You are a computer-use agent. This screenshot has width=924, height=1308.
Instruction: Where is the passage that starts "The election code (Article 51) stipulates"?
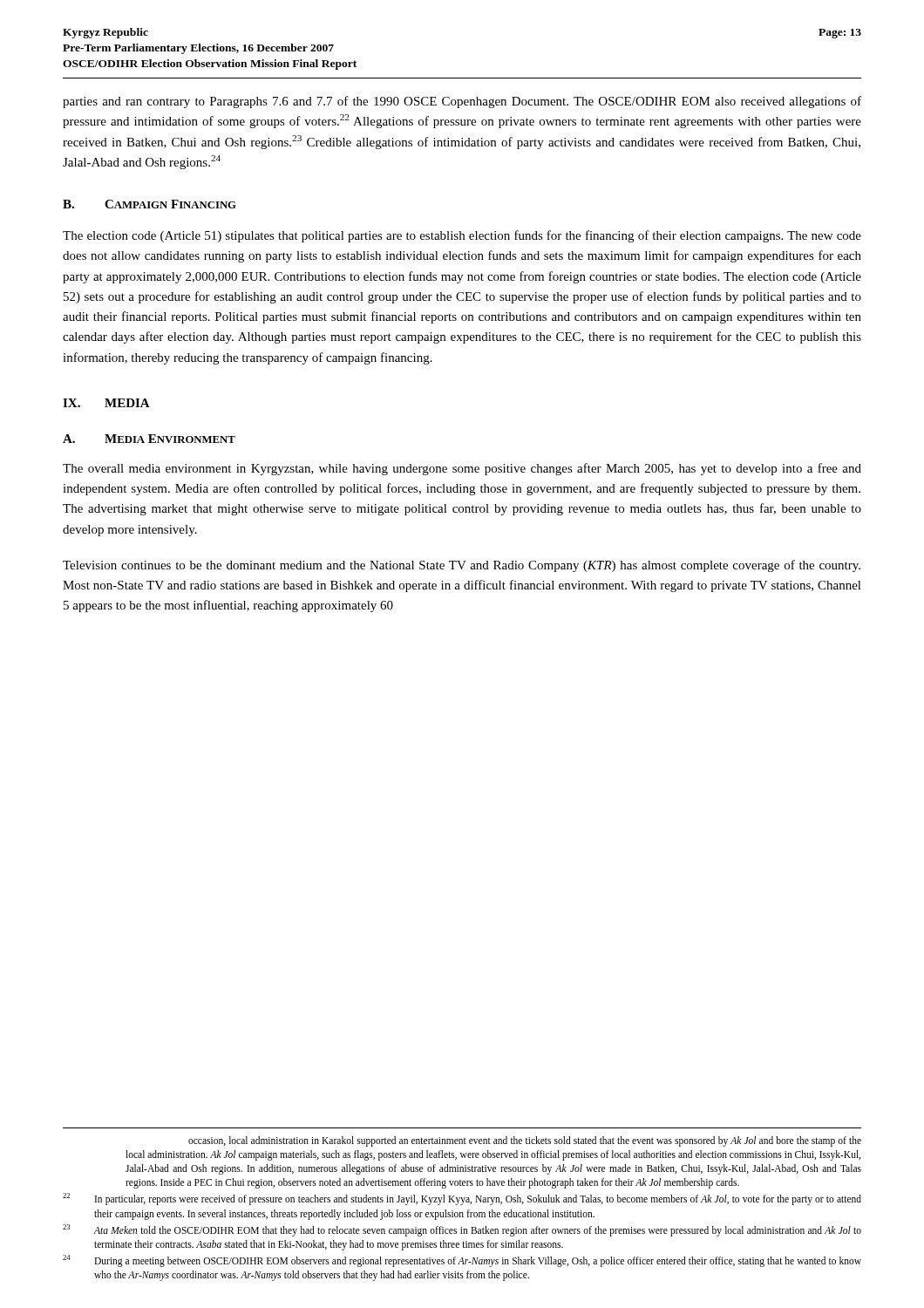pyautogui.click(x=462, y=296)
